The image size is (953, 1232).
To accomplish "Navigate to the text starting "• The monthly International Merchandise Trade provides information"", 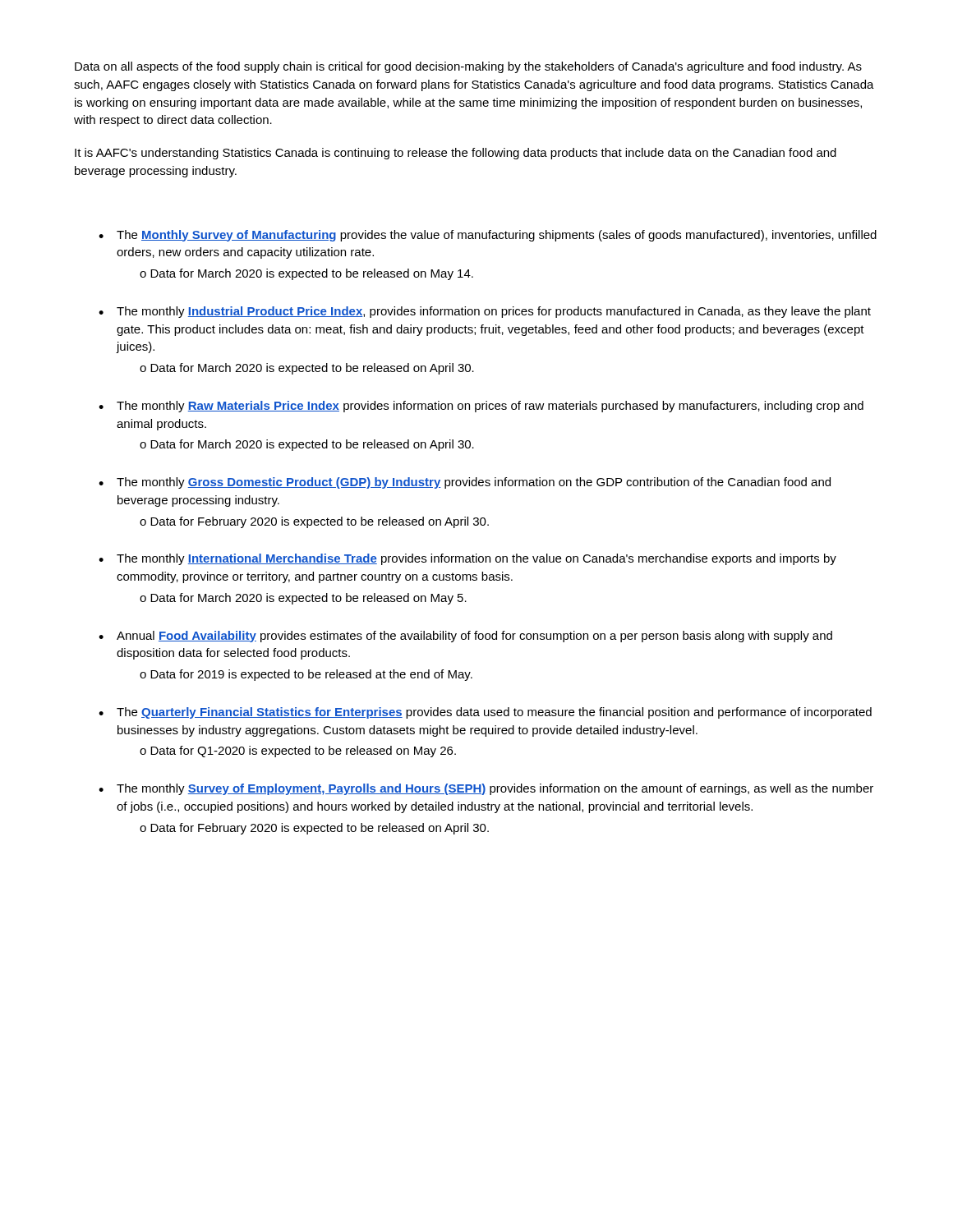I will pyautogui.click(x=489, y=579).
